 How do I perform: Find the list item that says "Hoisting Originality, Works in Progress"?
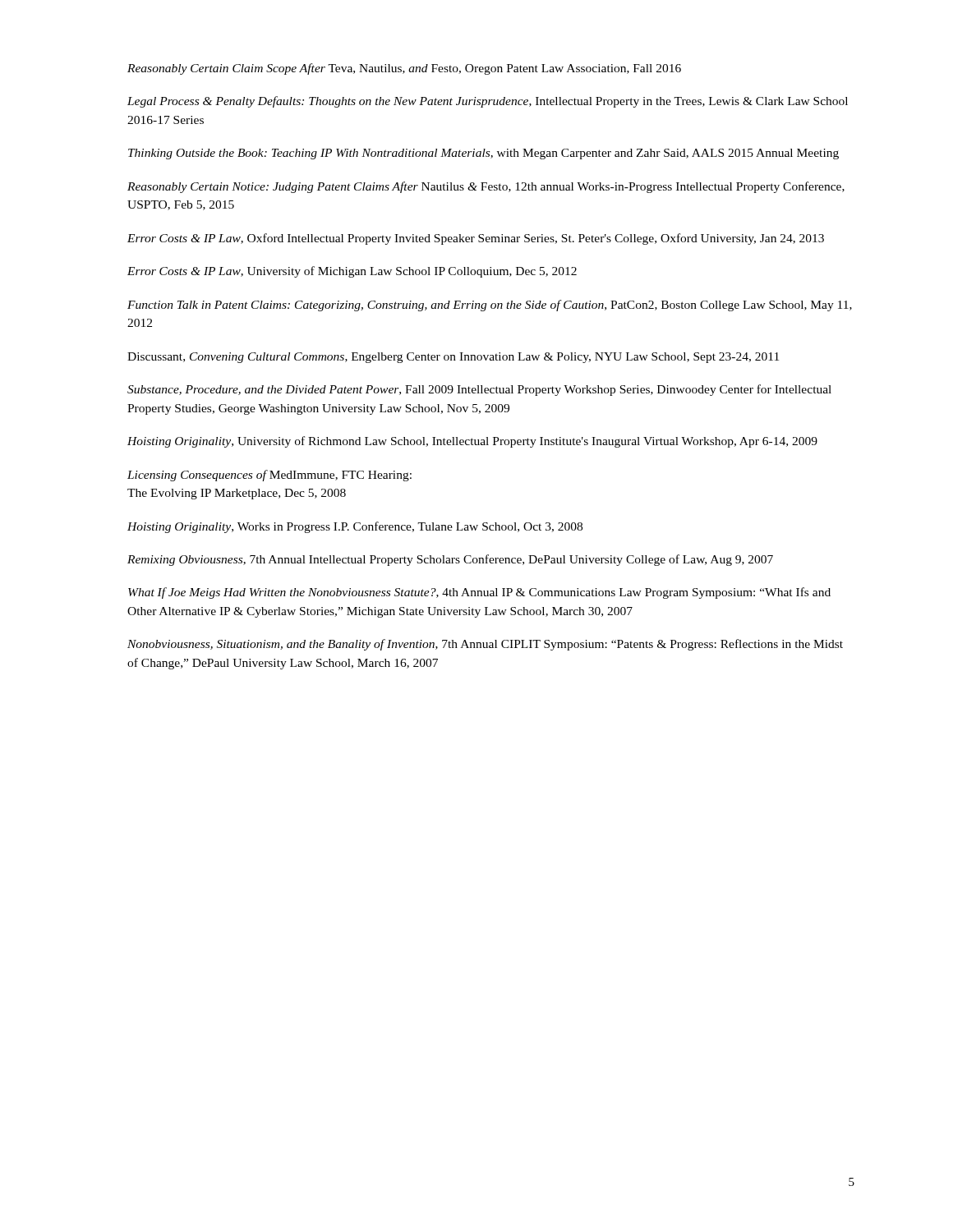(355, 526)
